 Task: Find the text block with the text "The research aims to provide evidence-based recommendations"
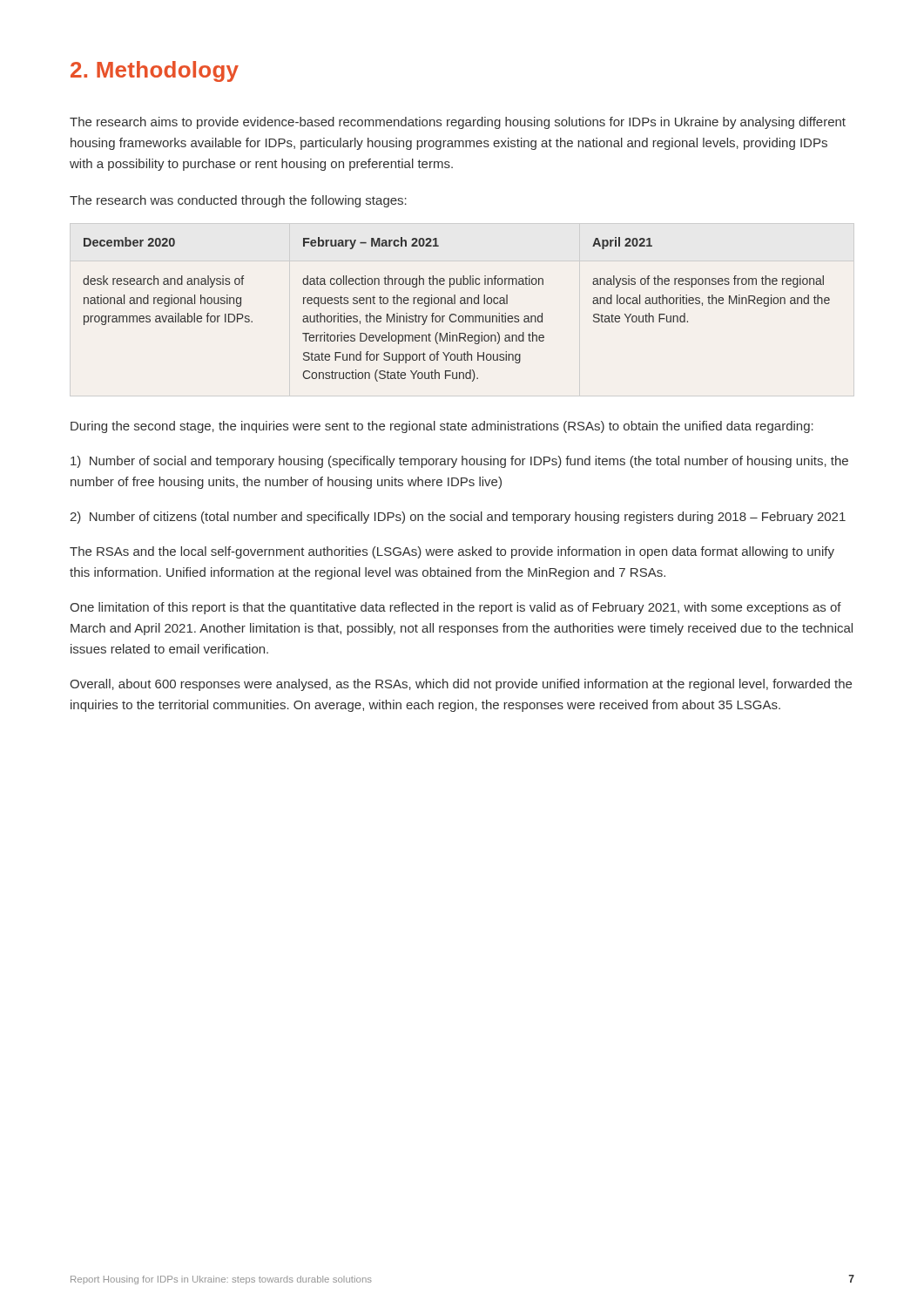pos(458,143)
